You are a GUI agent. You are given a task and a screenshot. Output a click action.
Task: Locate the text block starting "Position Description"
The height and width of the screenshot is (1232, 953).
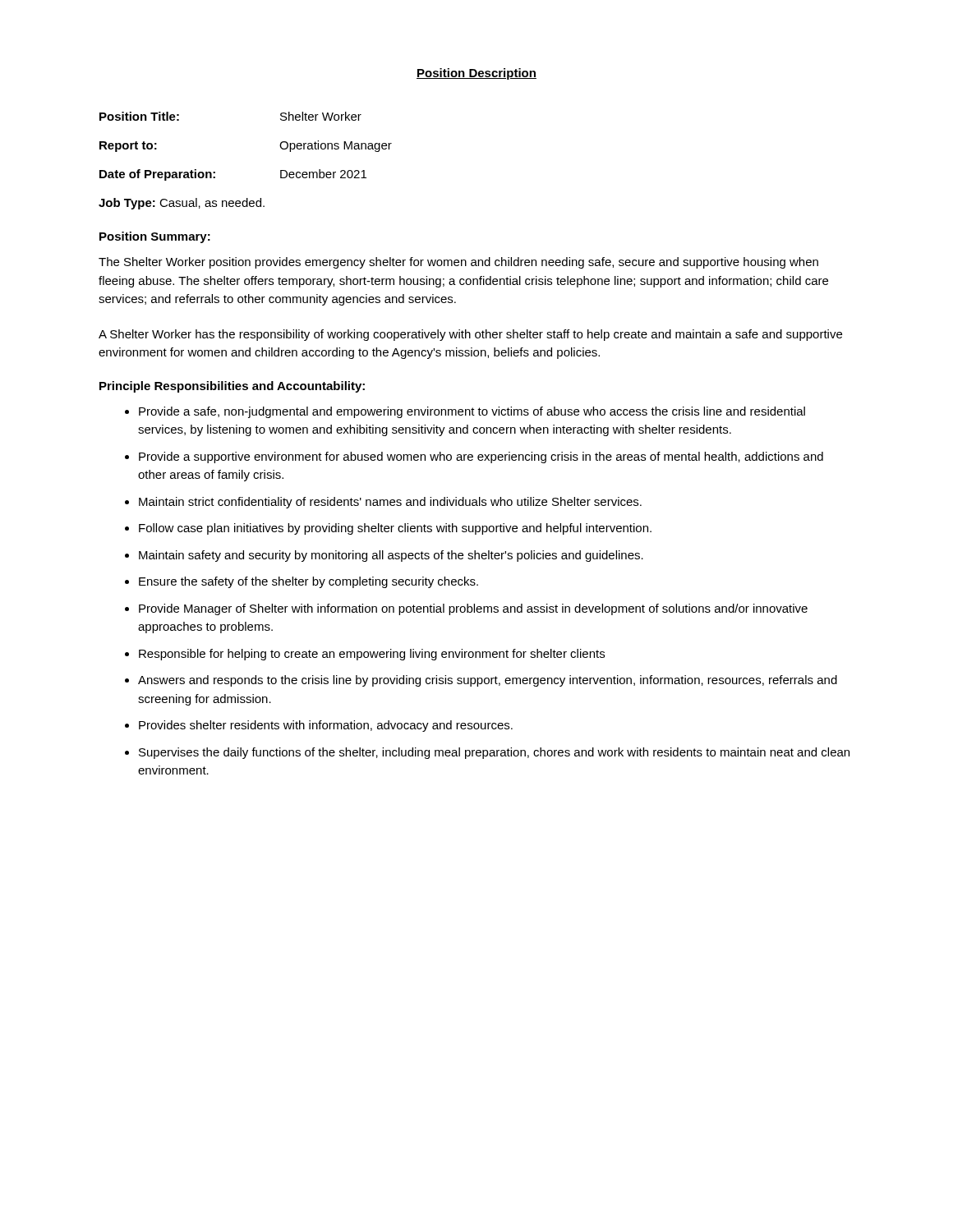click(x=476, y=73)
